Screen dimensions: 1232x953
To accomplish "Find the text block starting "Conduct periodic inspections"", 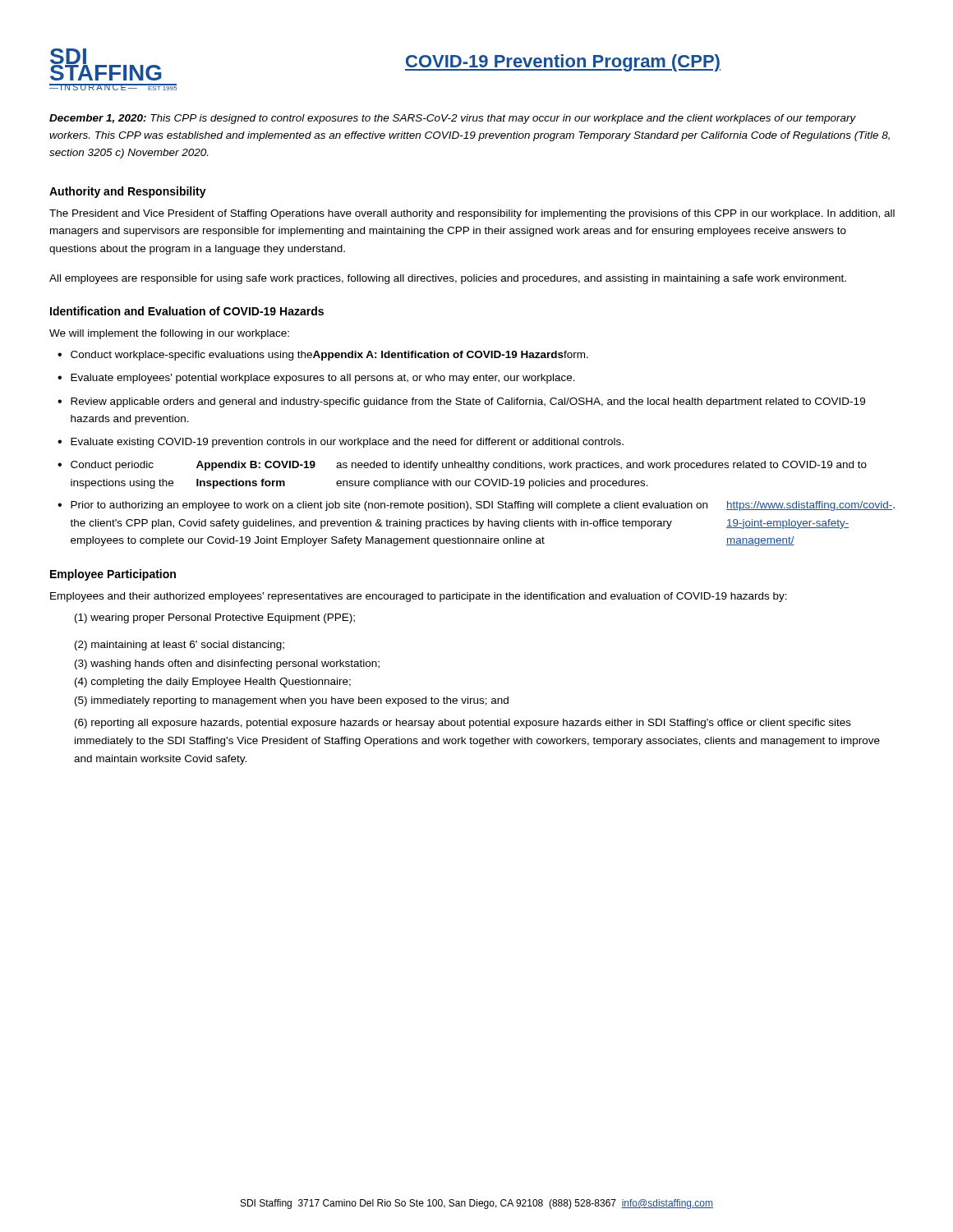I will [469, 474].
